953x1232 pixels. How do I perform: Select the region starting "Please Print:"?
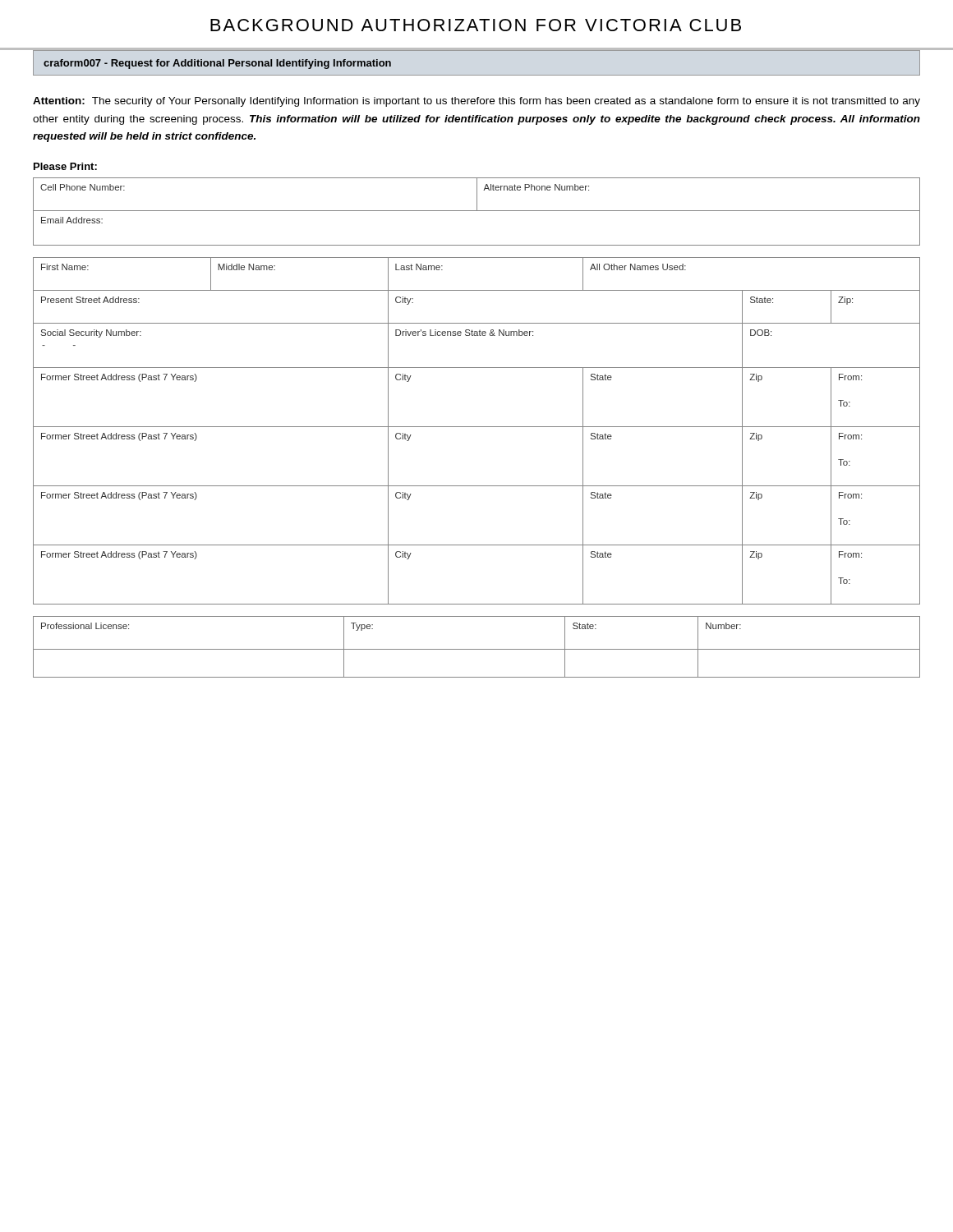click(x=65, y=166)
